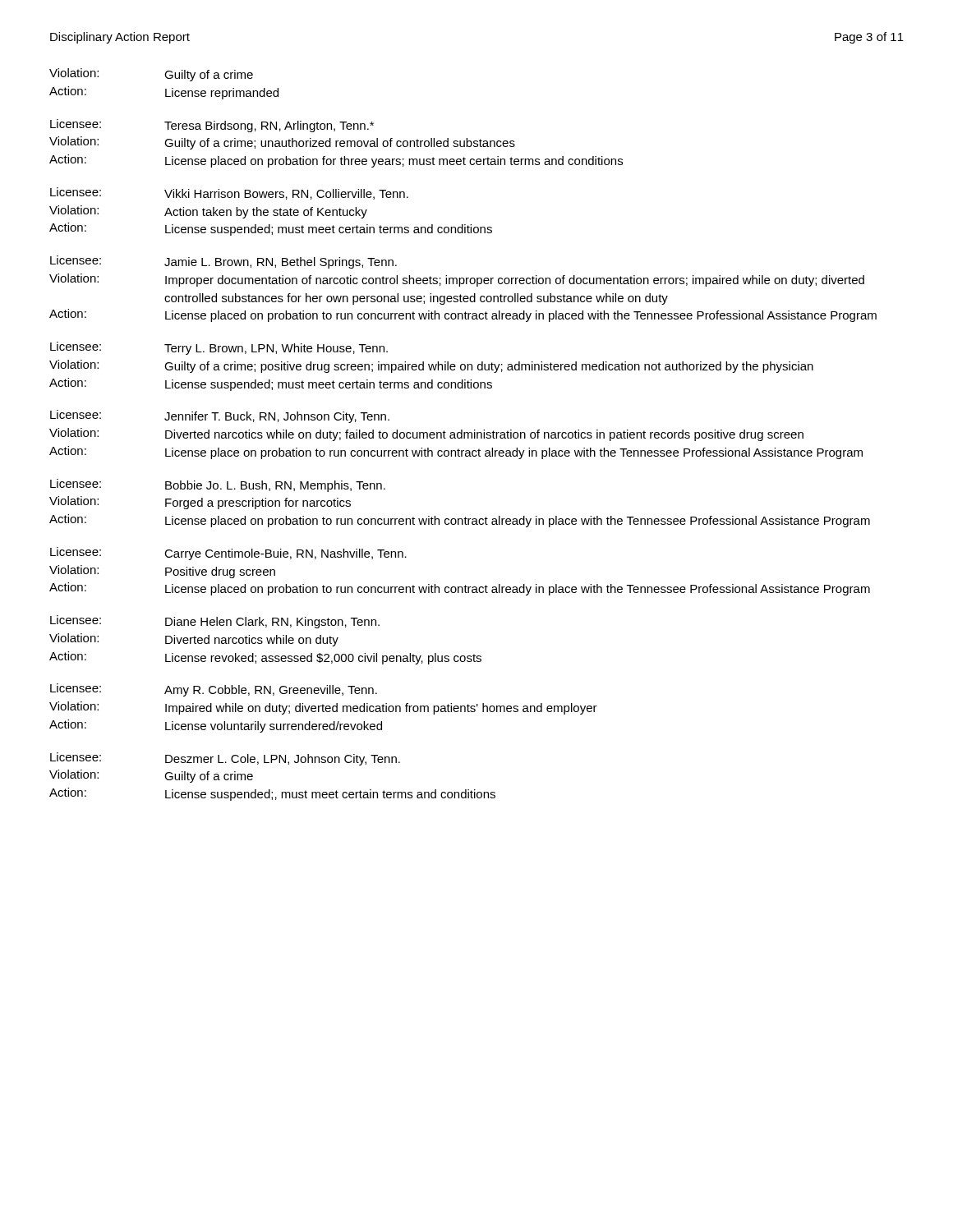Locate the element starting "Licensee: Bobbie Jo. L. Bush,"
Viewport: 953px width, 1232px height.
tap(218, 485)
